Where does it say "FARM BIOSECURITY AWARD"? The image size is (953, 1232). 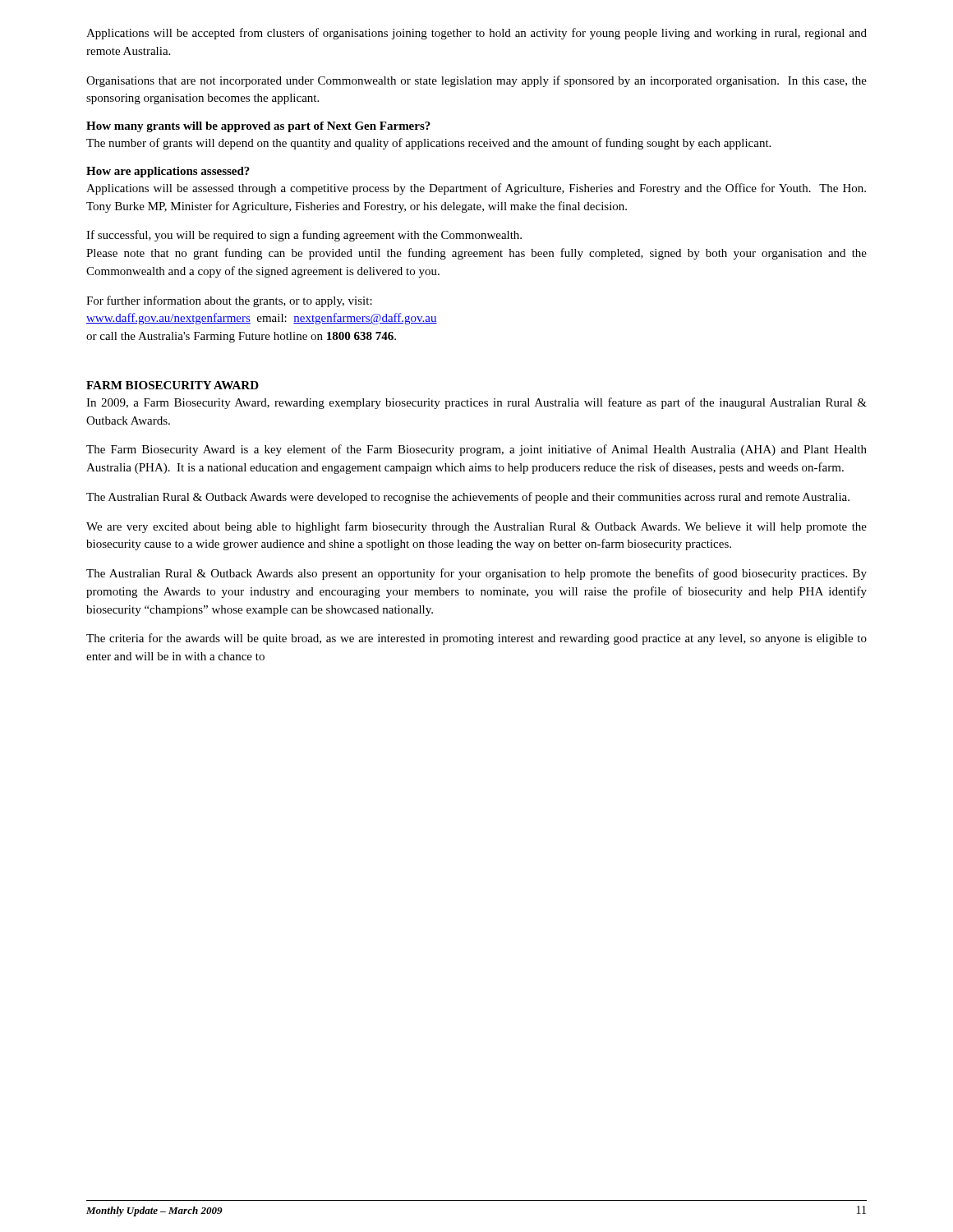click(x=173, y=385)
